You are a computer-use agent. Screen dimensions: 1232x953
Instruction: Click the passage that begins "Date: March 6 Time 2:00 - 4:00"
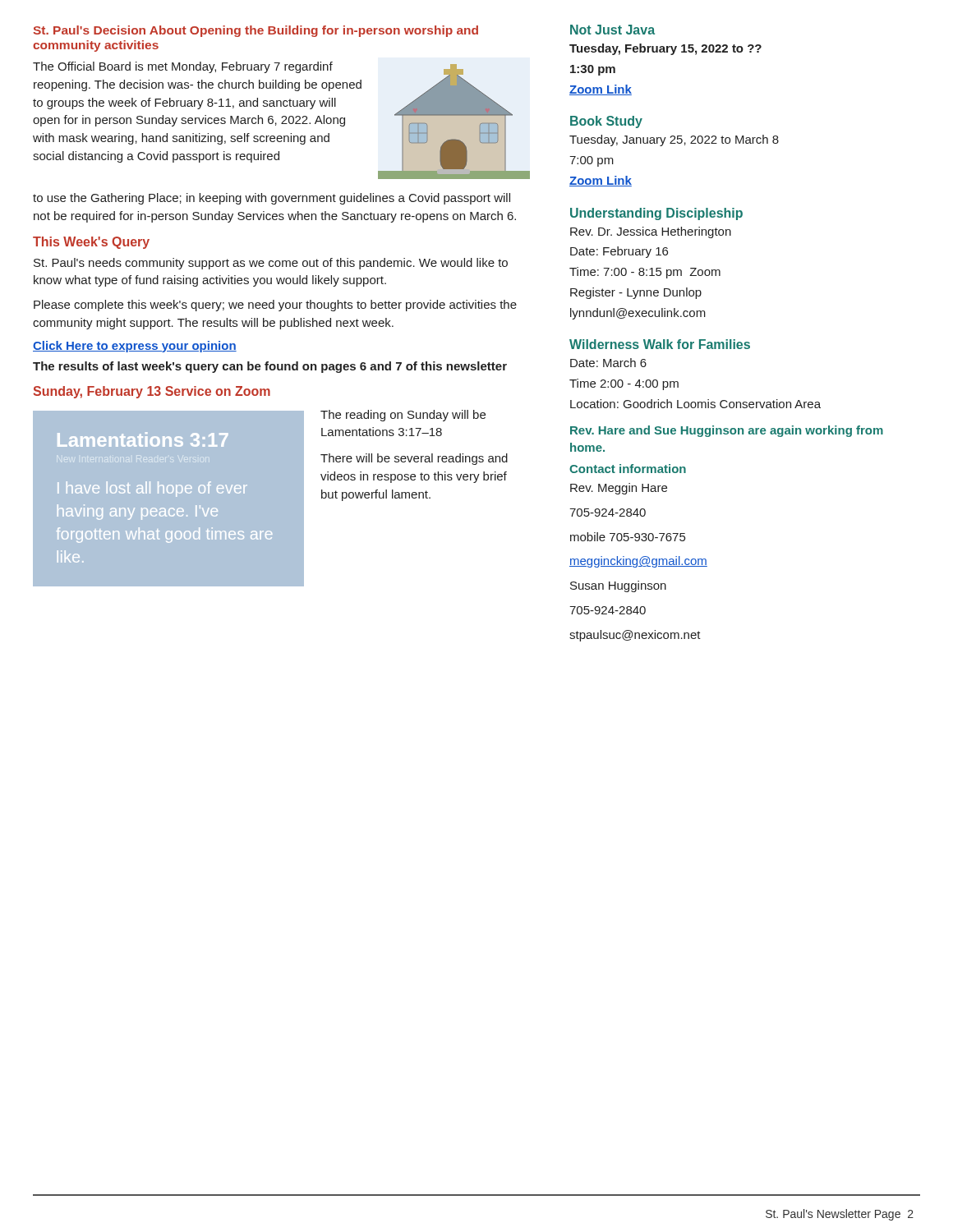[608, 363]
